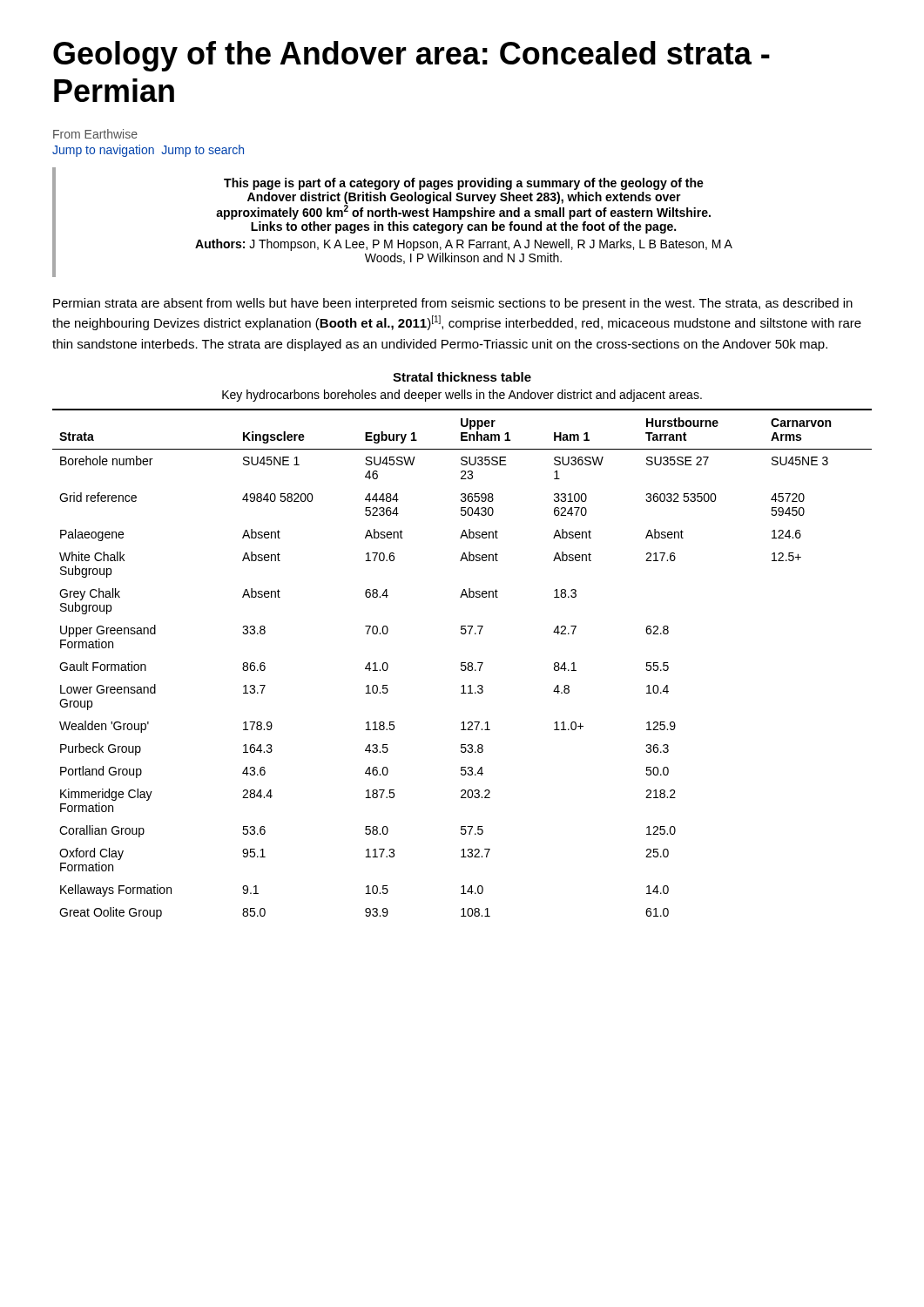
Task: Point to the passage starting "Permian strata are"
Action: pos(457,323)
